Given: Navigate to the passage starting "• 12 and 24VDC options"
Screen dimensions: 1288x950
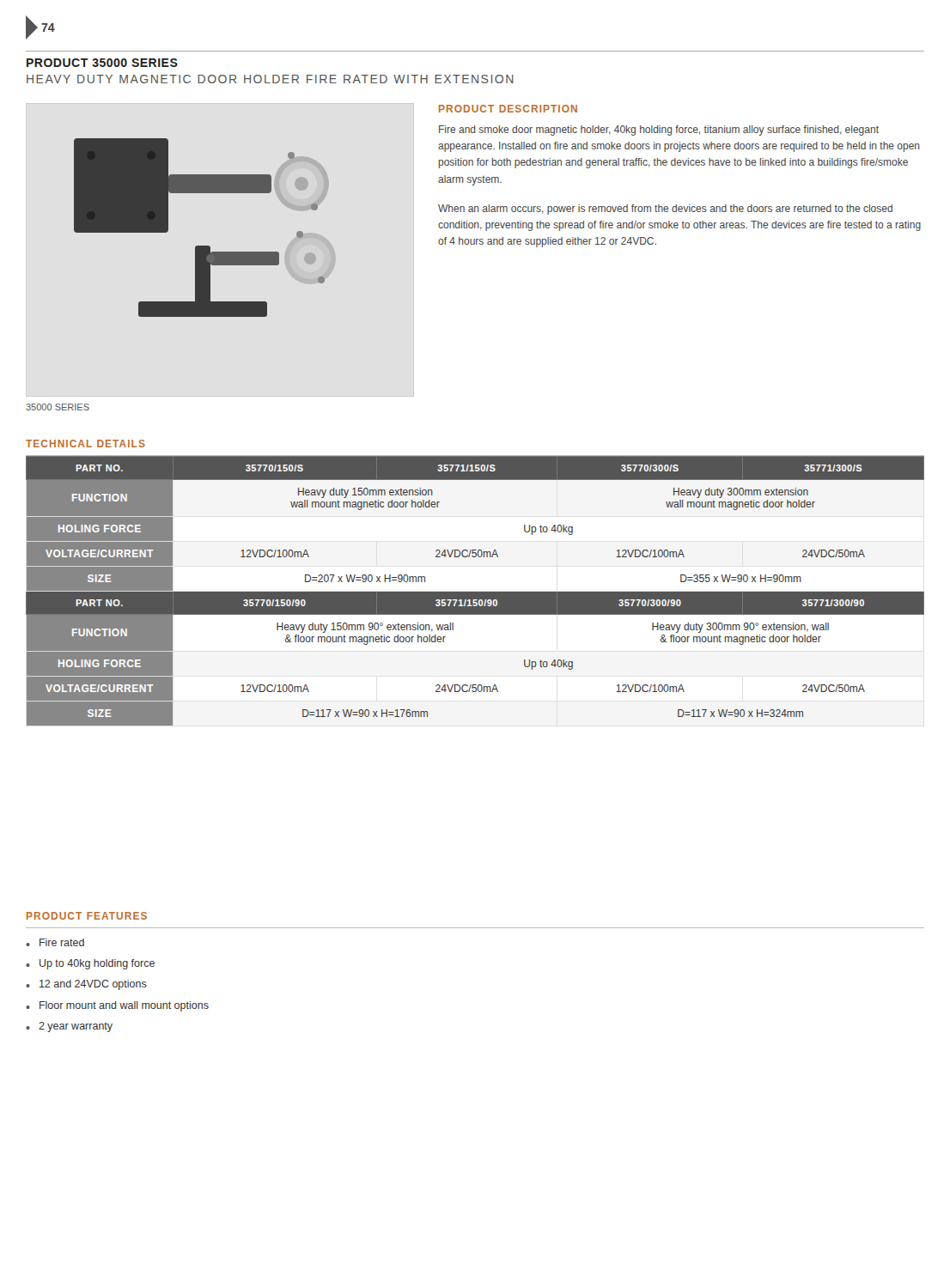Looking at the screenshot, I should pos(86,986).
